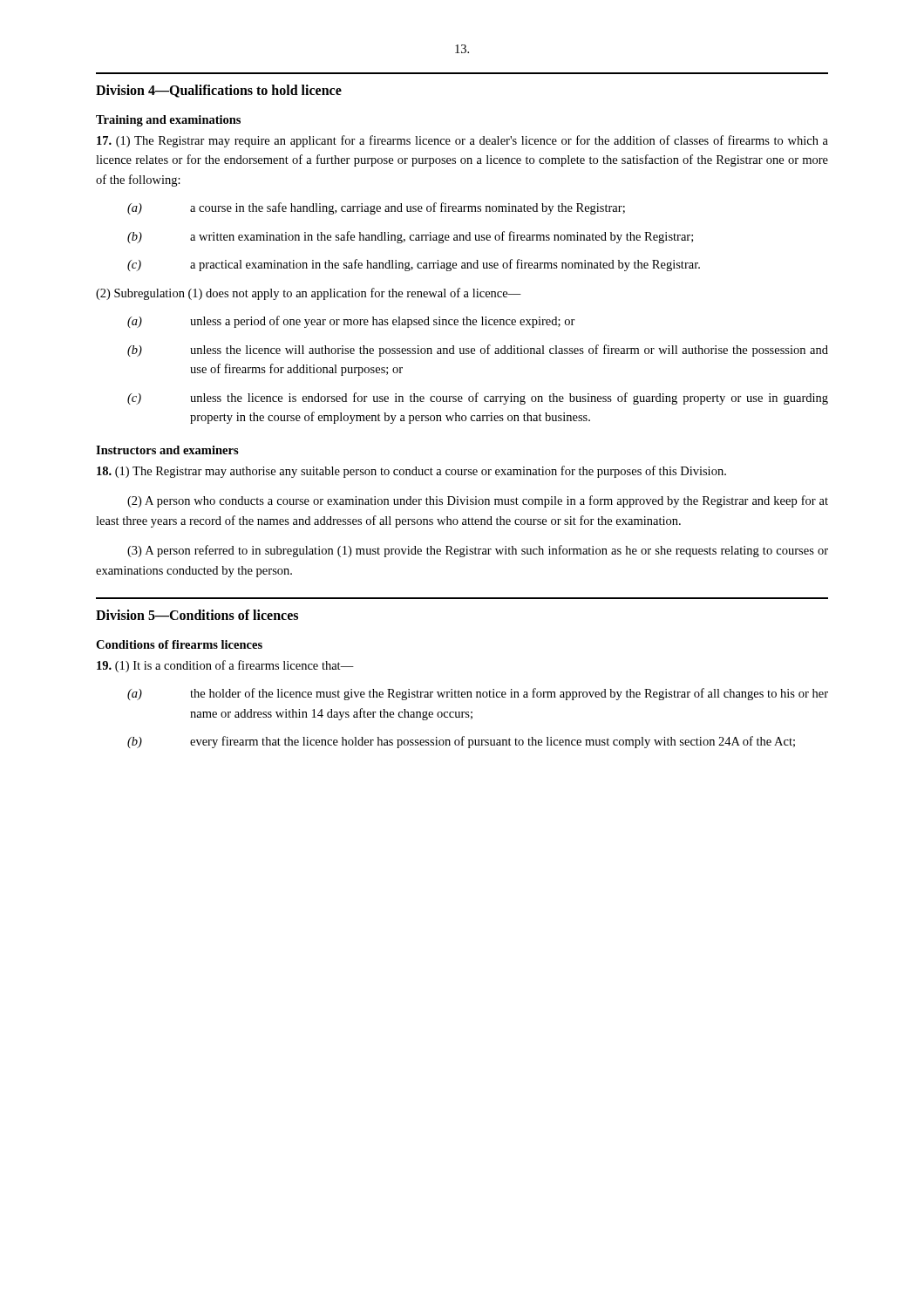Find "Training and examinations" on this page

[x=168, y=119]
